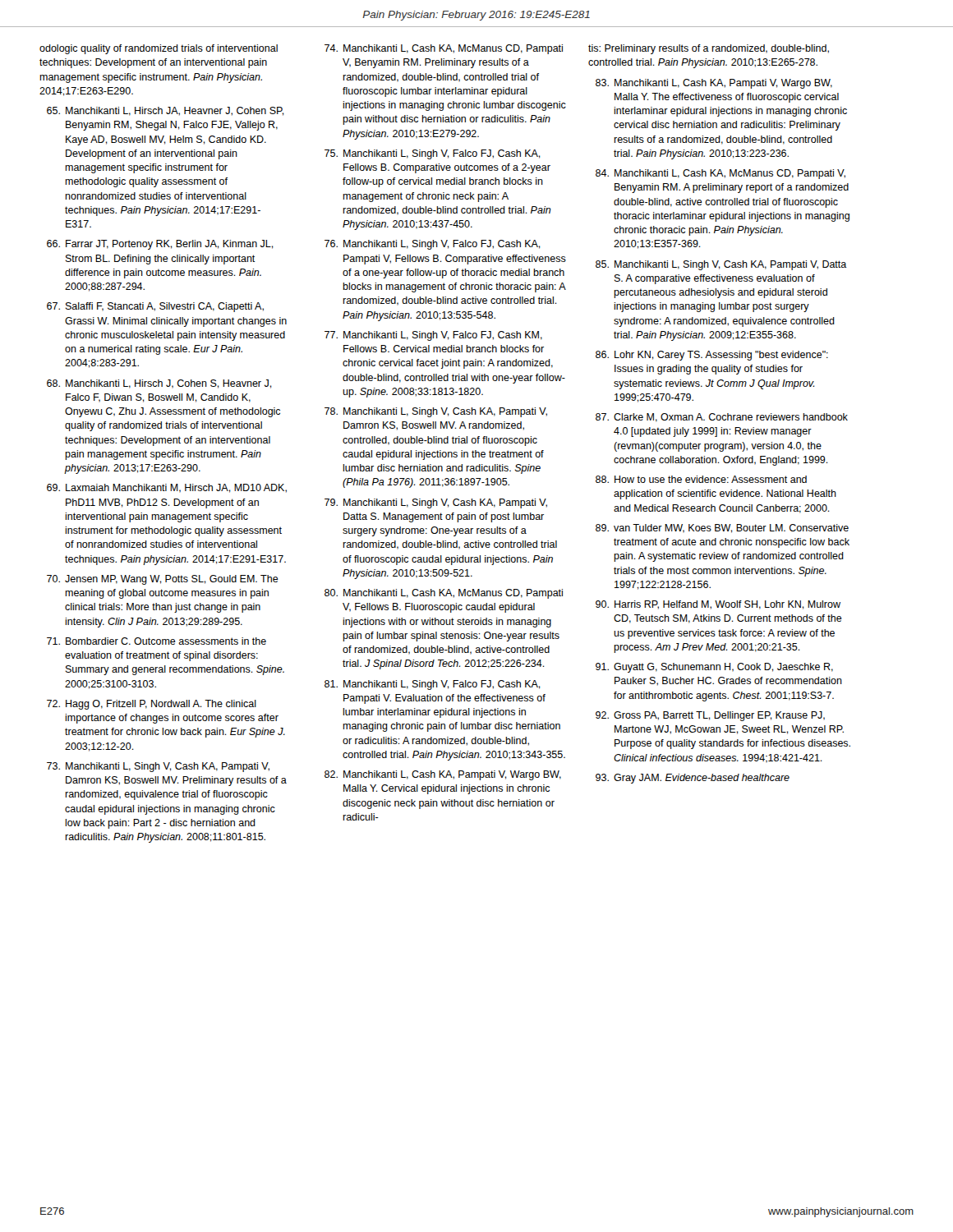Point to "93. Gray JAM. Evidence-based healthcare"

[720, 778]
